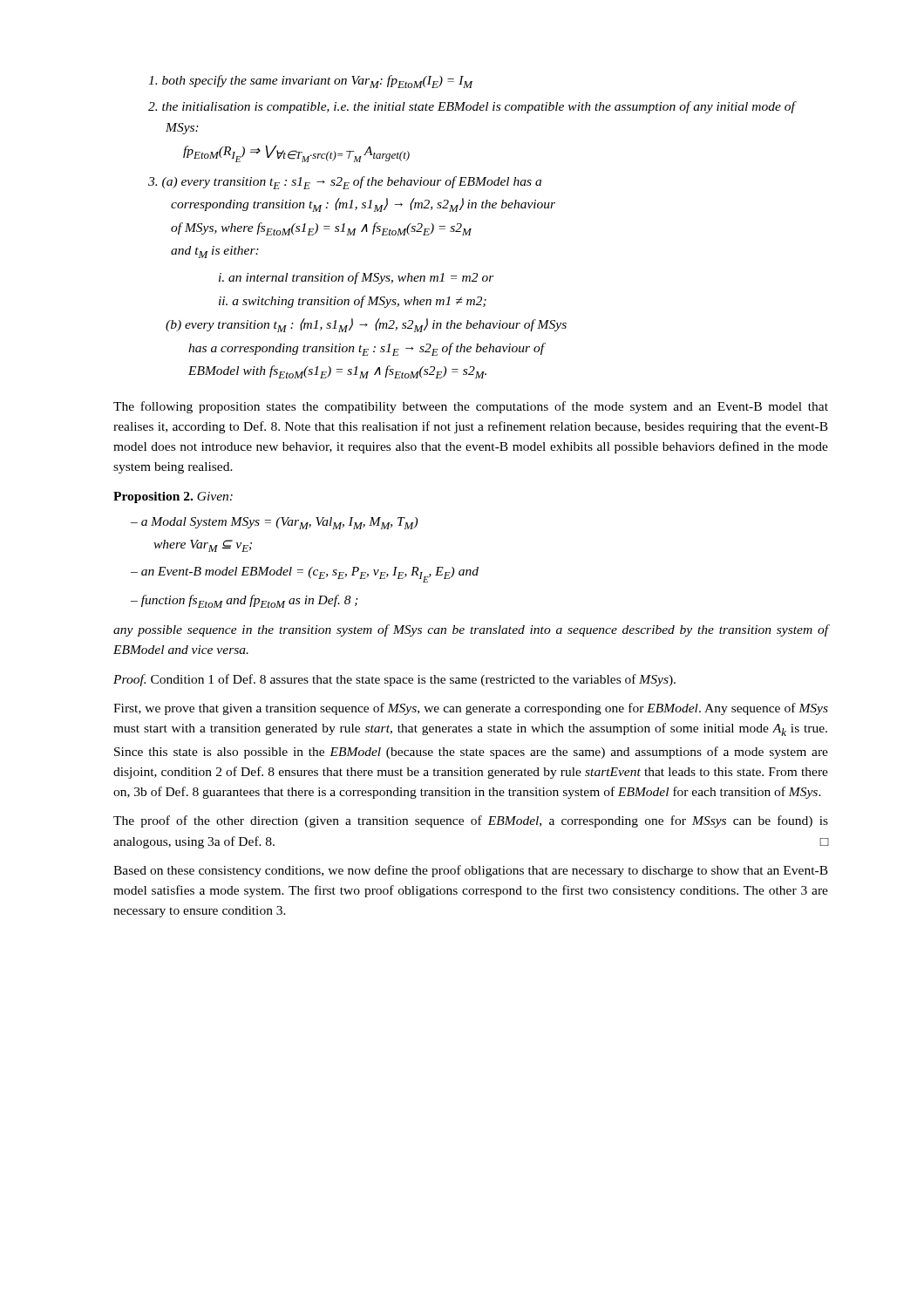Click on the list item that reads "– an Event-B model EBModel"
This screenshot has height=1308, width=924.
pos(305,573)
